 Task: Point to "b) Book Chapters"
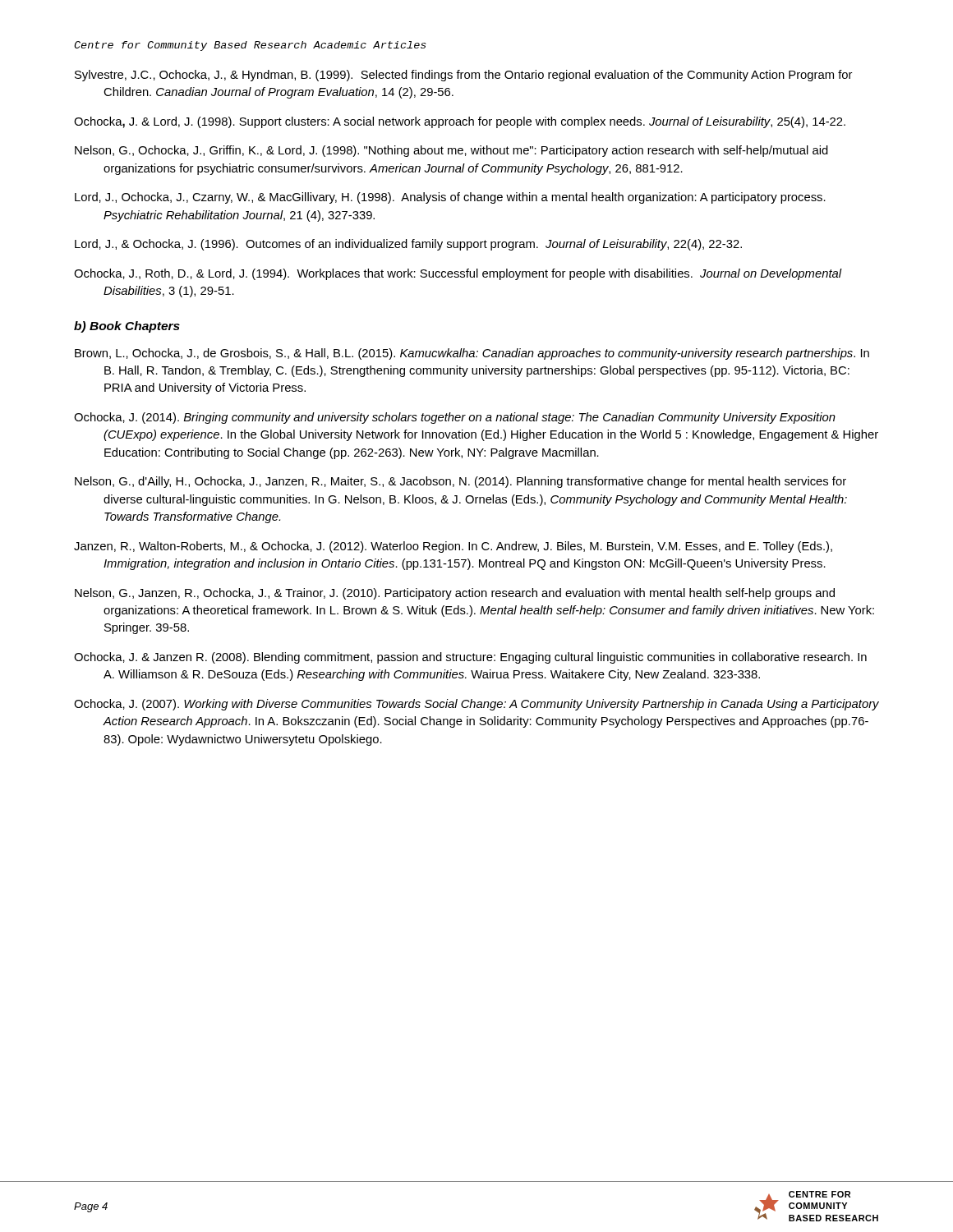tap(127, 325)
